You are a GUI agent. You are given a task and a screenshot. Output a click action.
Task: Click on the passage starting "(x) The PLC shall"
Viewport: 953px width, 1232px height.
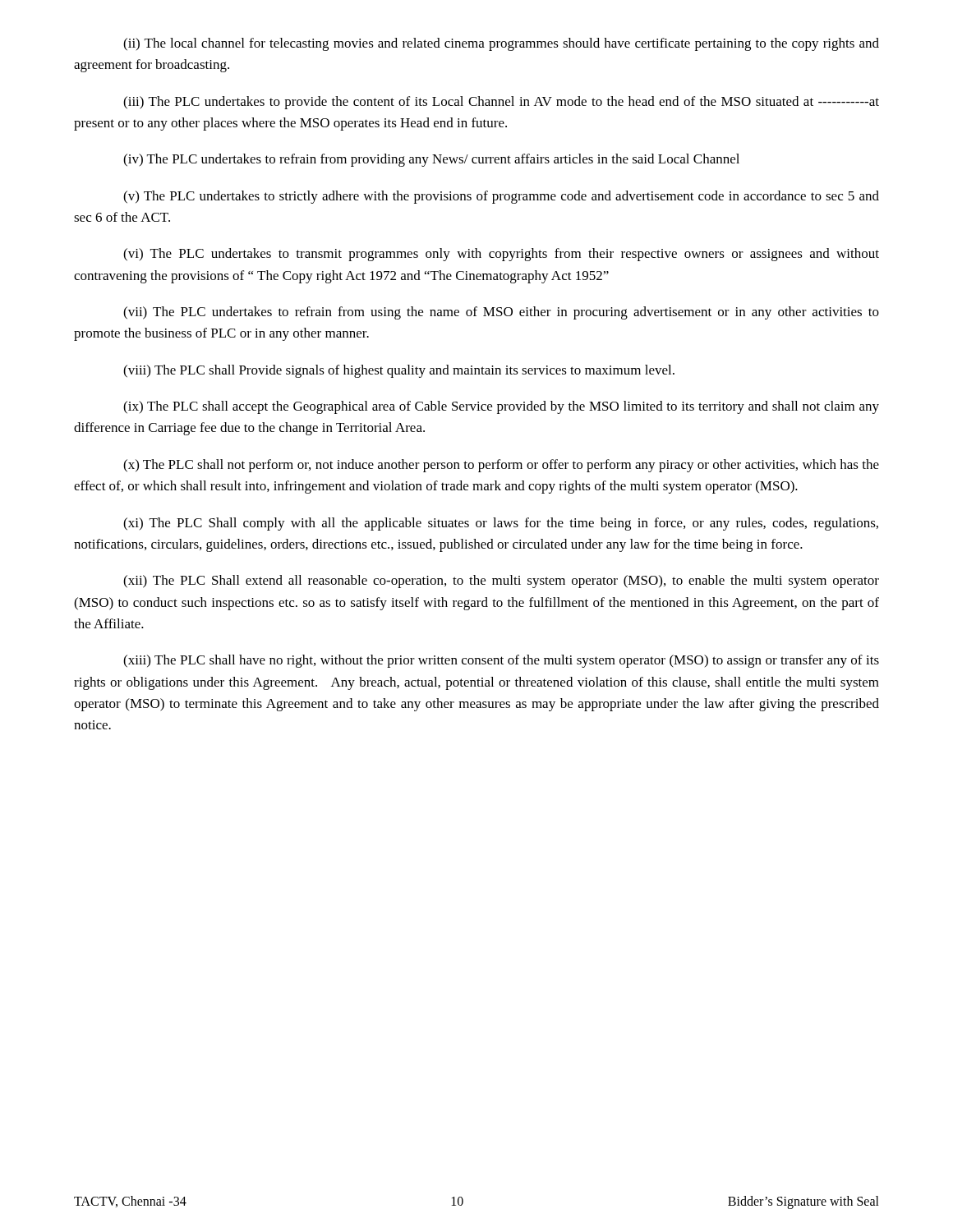(476, 475)
